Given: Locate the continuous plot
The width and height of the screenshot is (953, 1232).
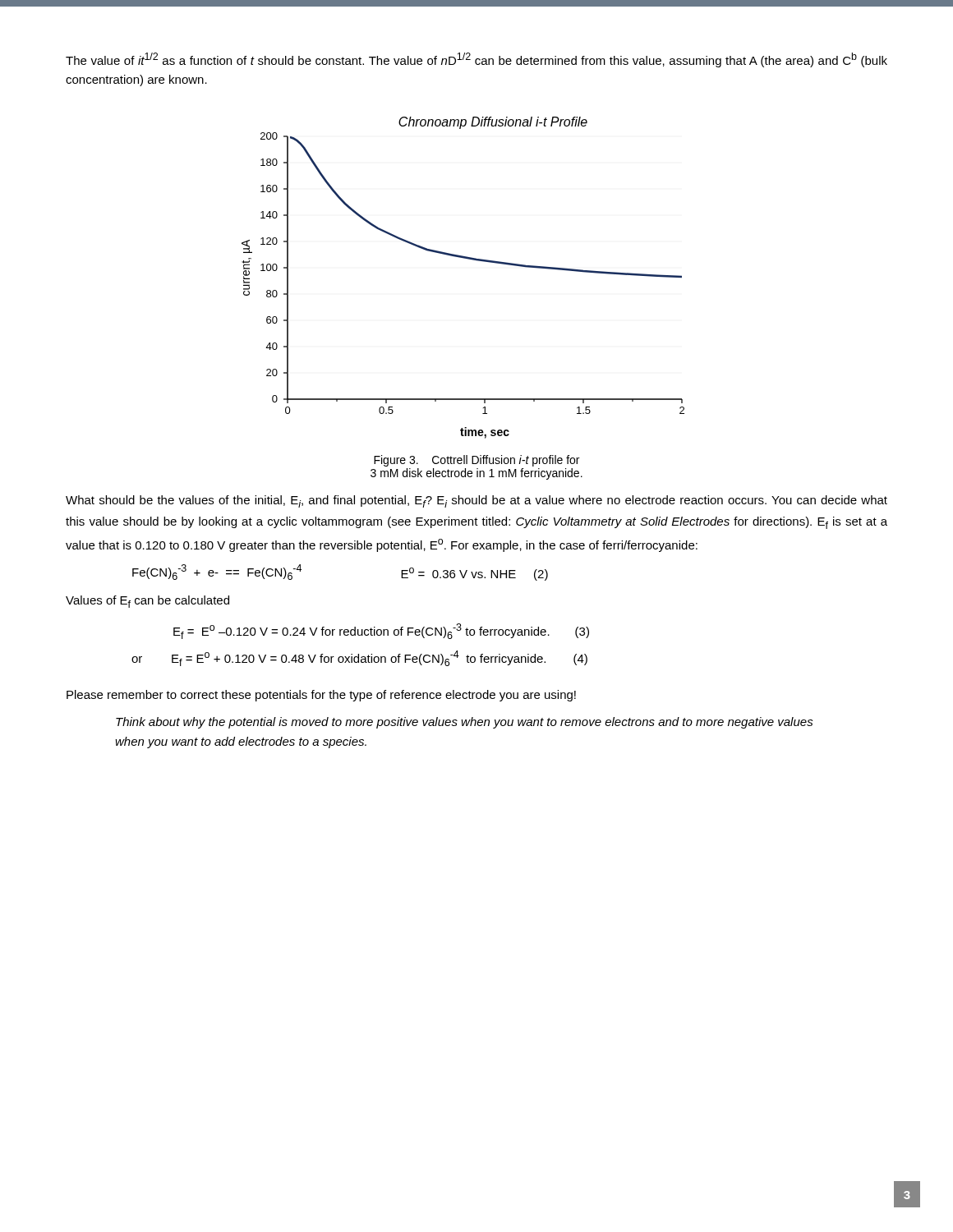Looking at the screenshot, I should [x=476, y=276].
